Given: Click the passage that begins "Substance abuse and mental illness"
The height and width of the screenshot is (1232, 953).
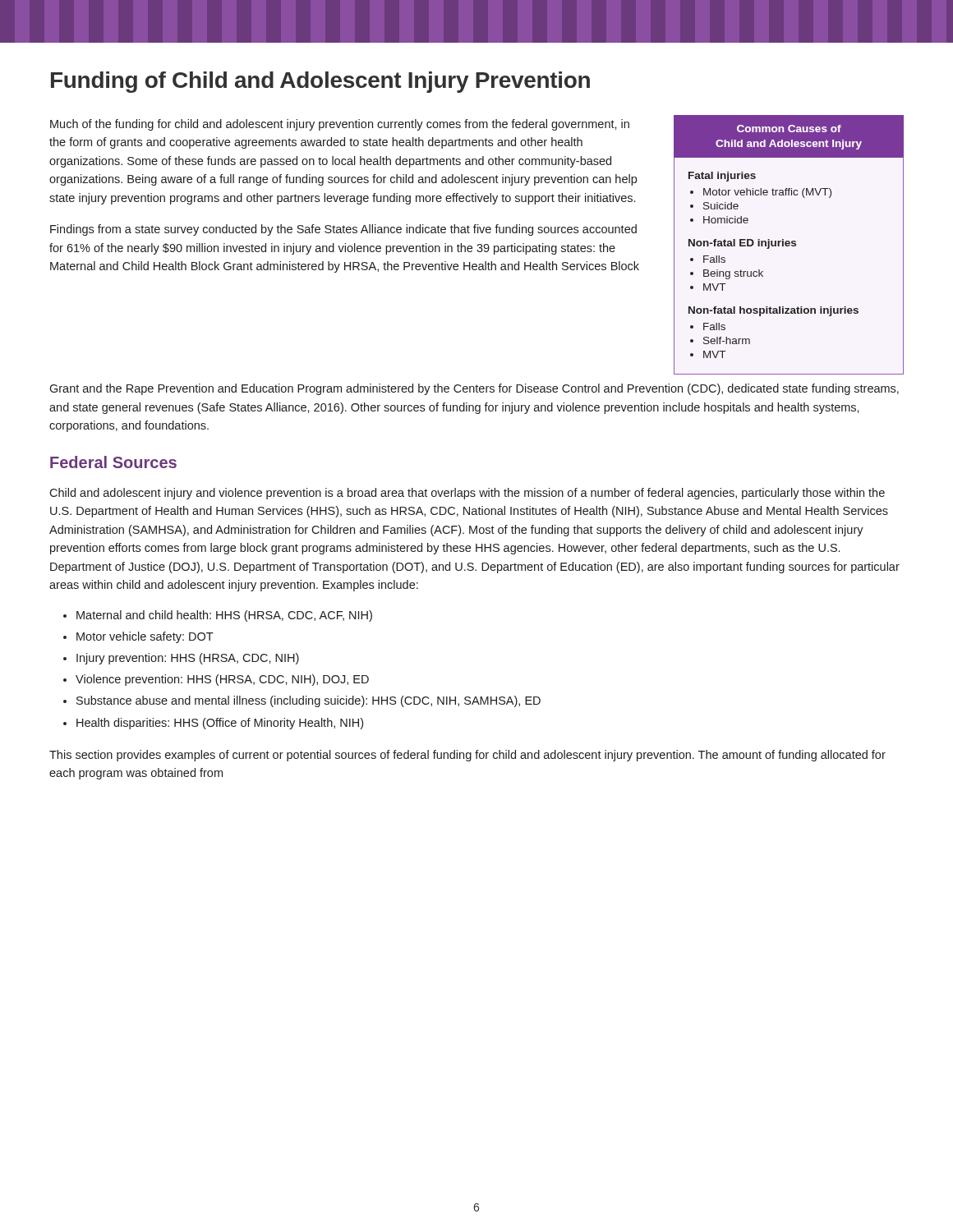Looking at the screenshot, I should (490, 701).
